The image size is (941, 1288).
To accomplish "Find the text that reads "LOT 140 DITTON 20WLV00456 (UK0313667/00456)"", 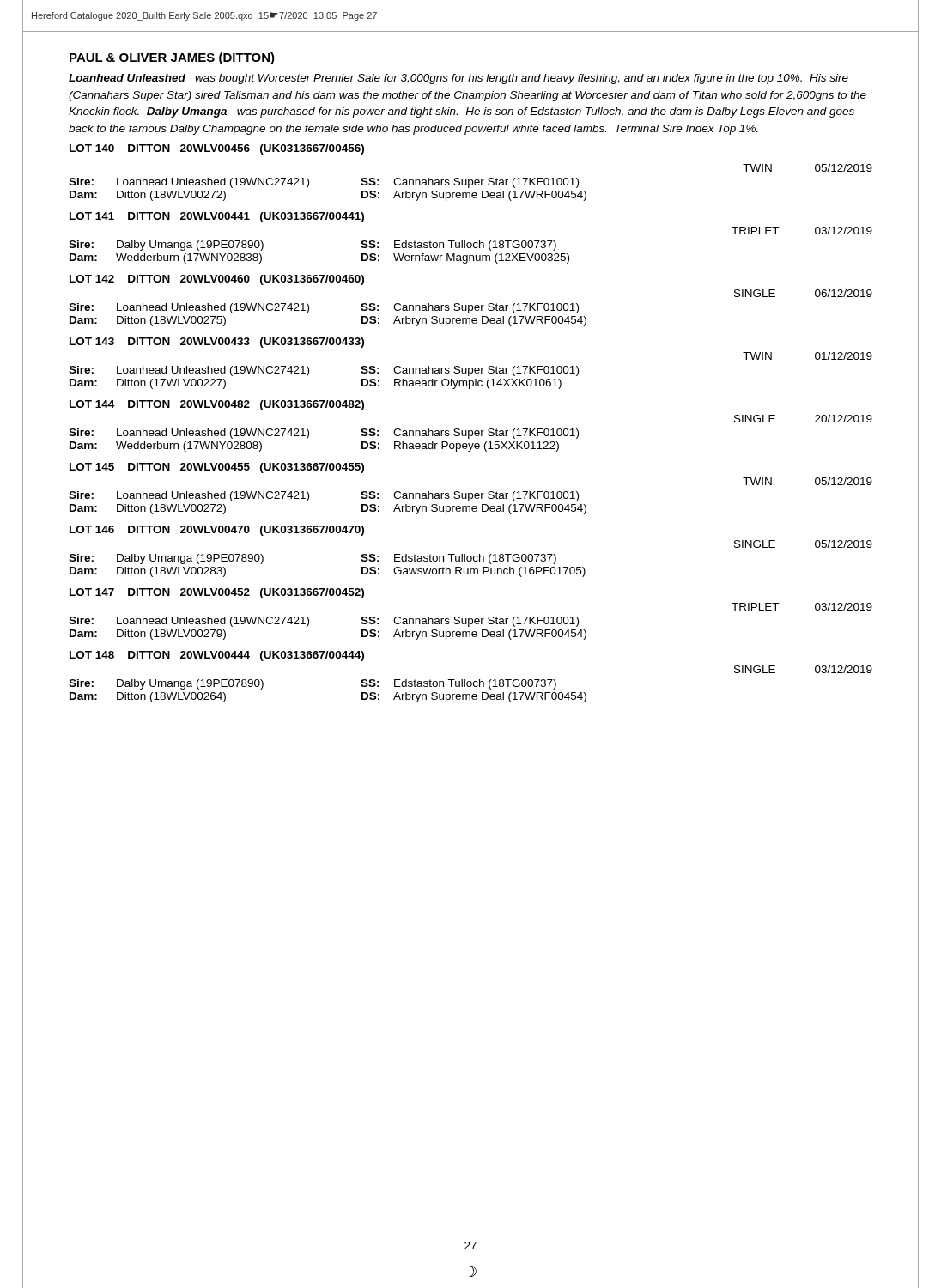I will point(217,148).
